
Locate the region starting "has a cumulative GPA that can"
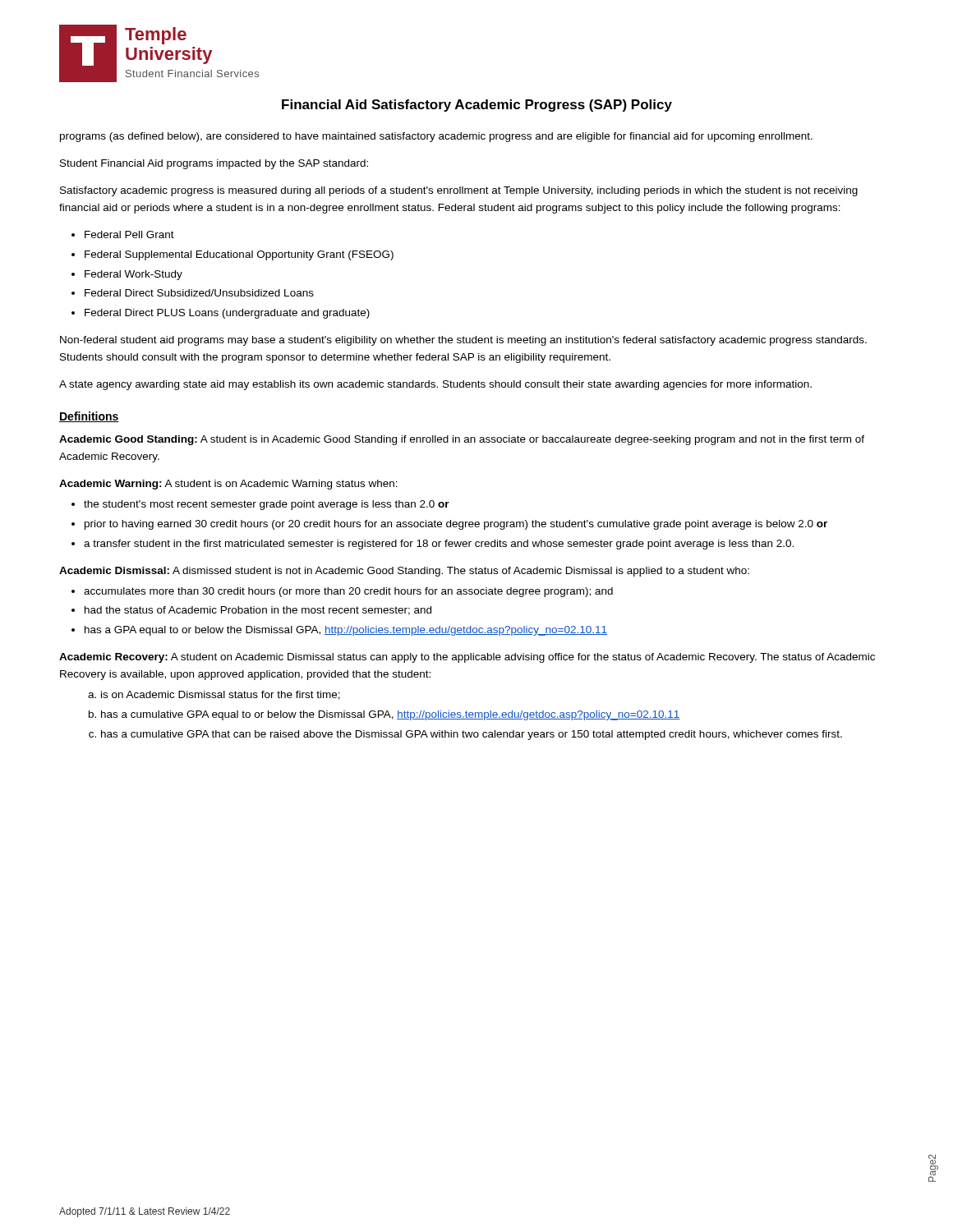point(471,734)
